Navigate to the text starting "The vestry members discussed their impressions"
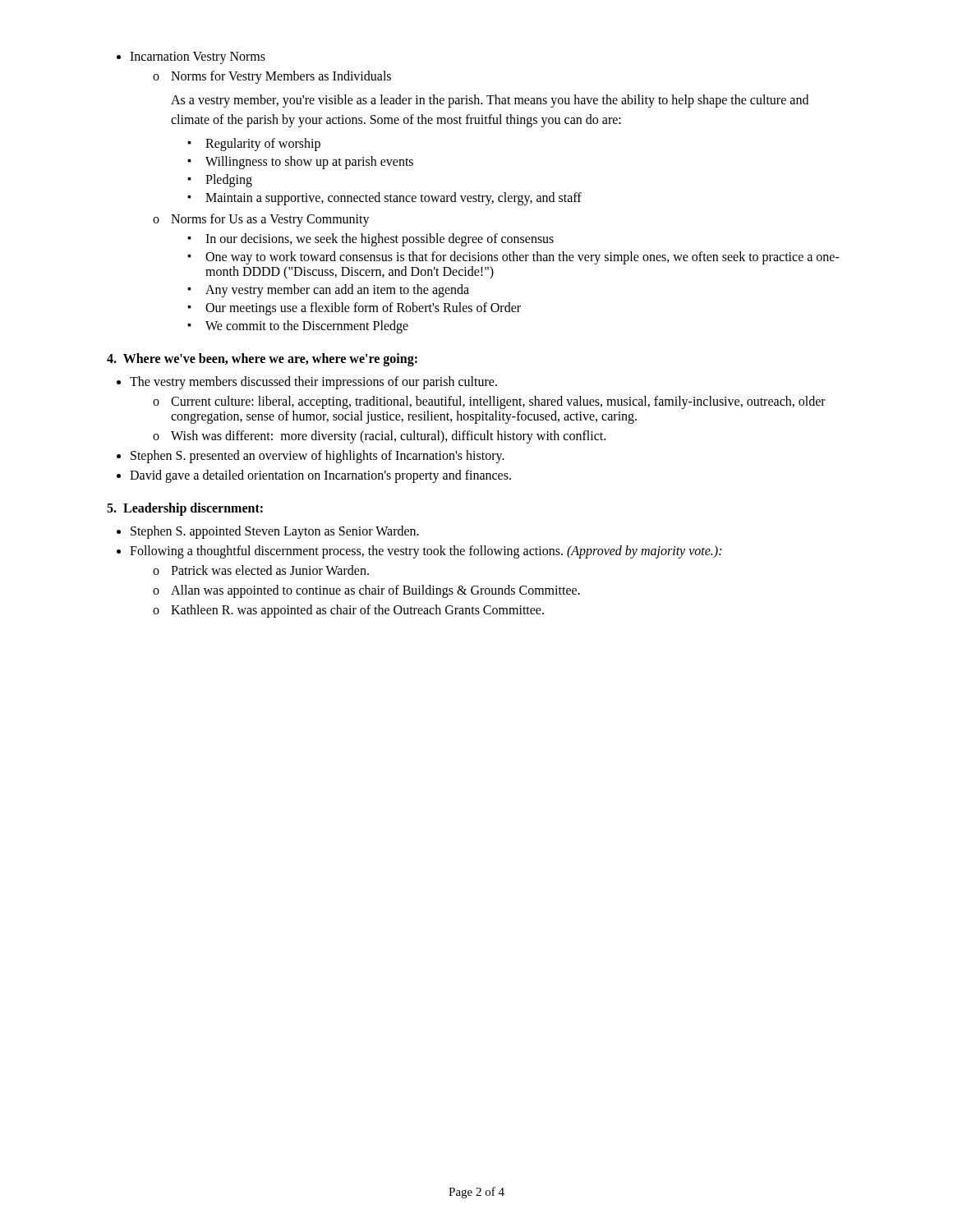Viewport: 953px width, 1232px height. (x=314, y=381)
